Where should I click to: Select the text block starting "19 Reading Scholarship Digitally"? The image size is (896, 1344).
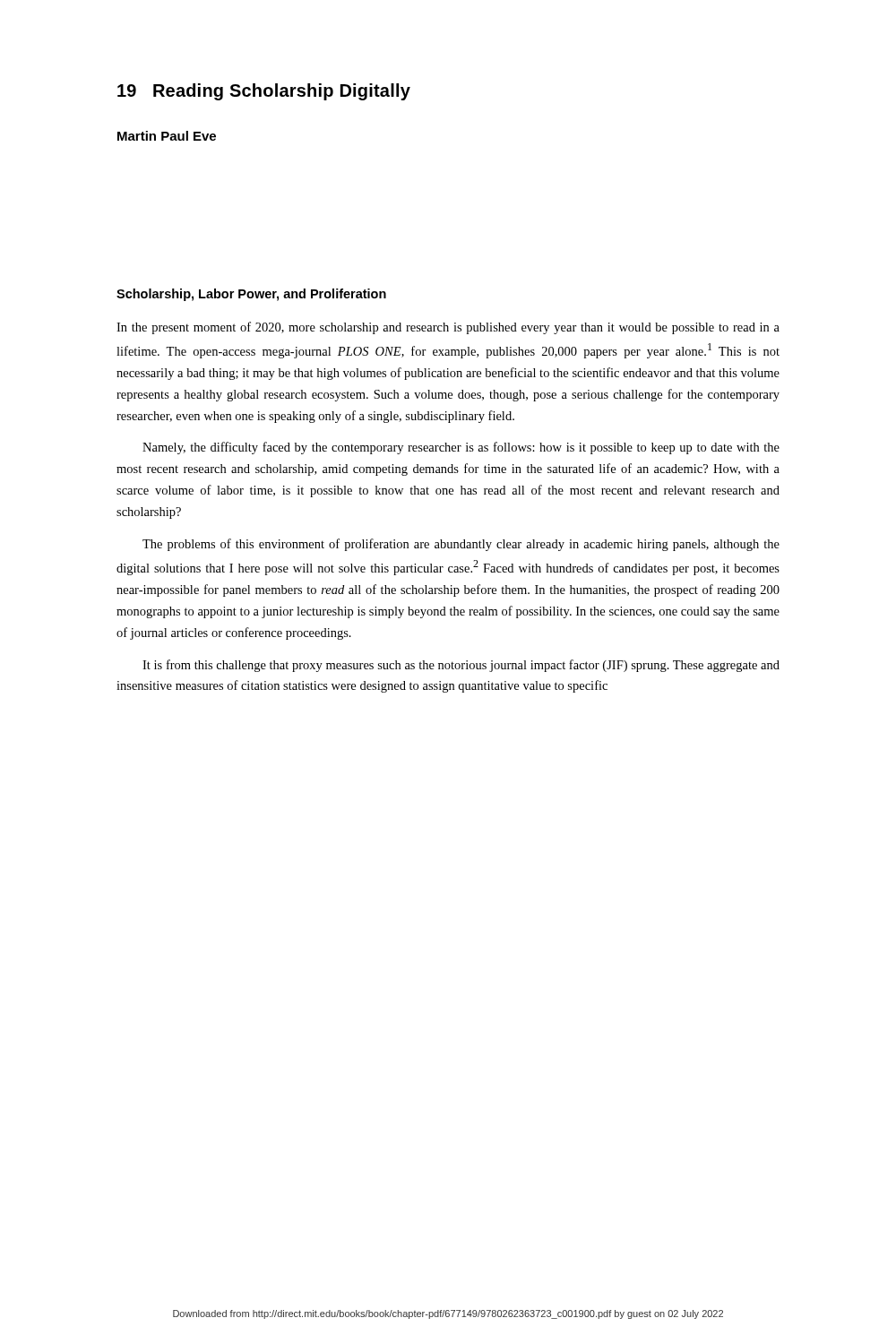tap(263, 91)
